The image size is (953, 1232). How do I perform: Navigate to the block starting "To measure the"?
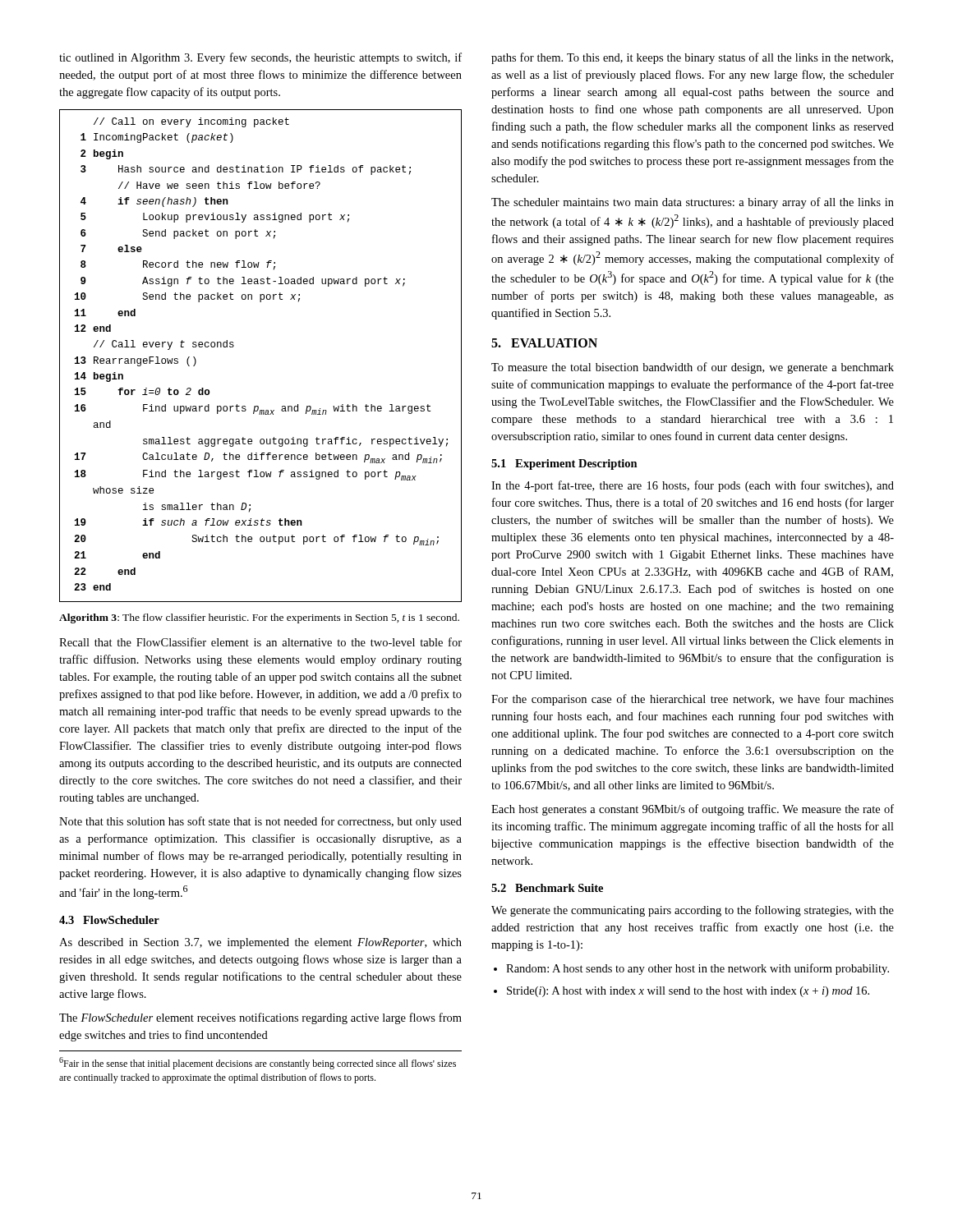coord(693,402)
